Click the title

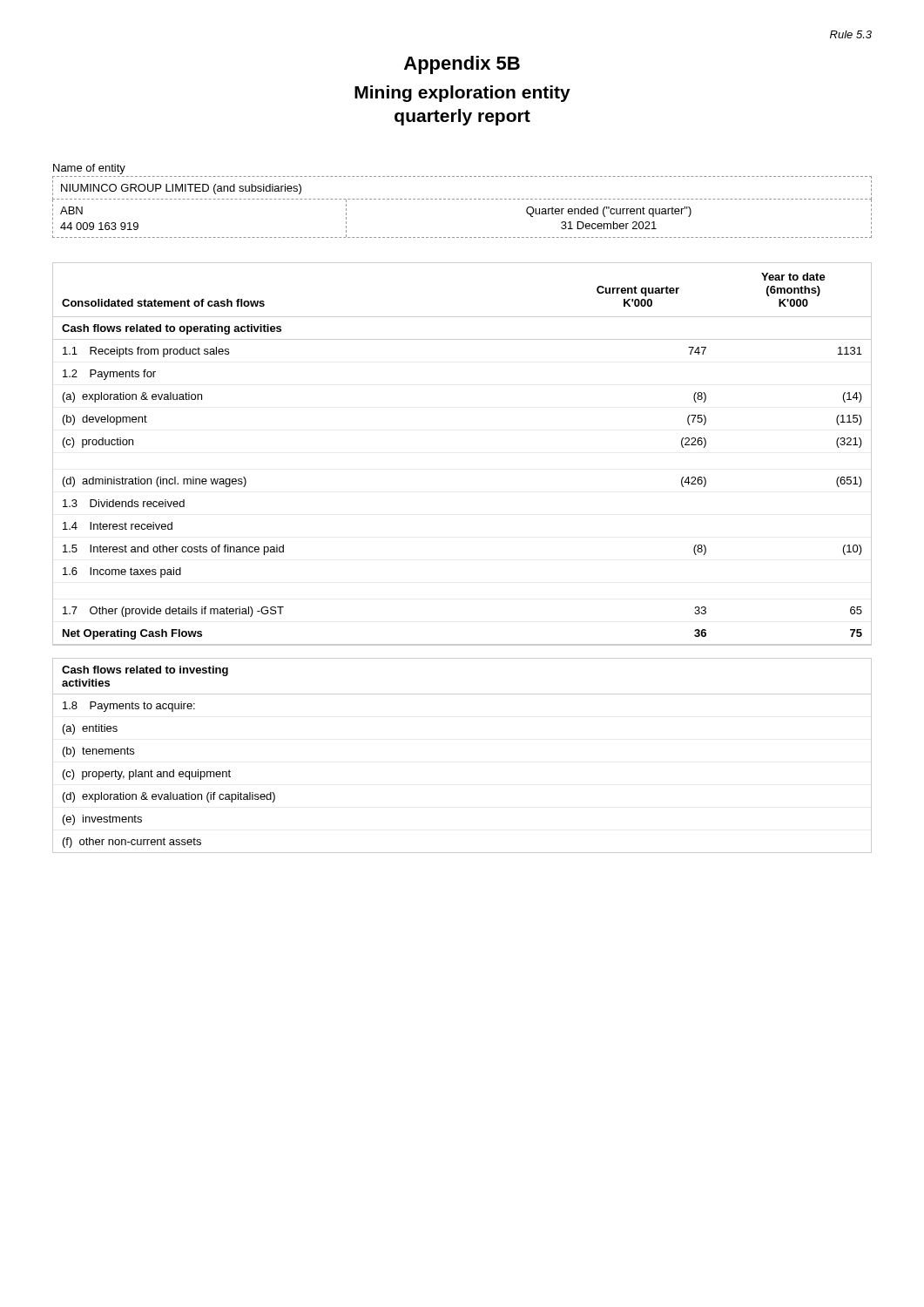(462, 90)
